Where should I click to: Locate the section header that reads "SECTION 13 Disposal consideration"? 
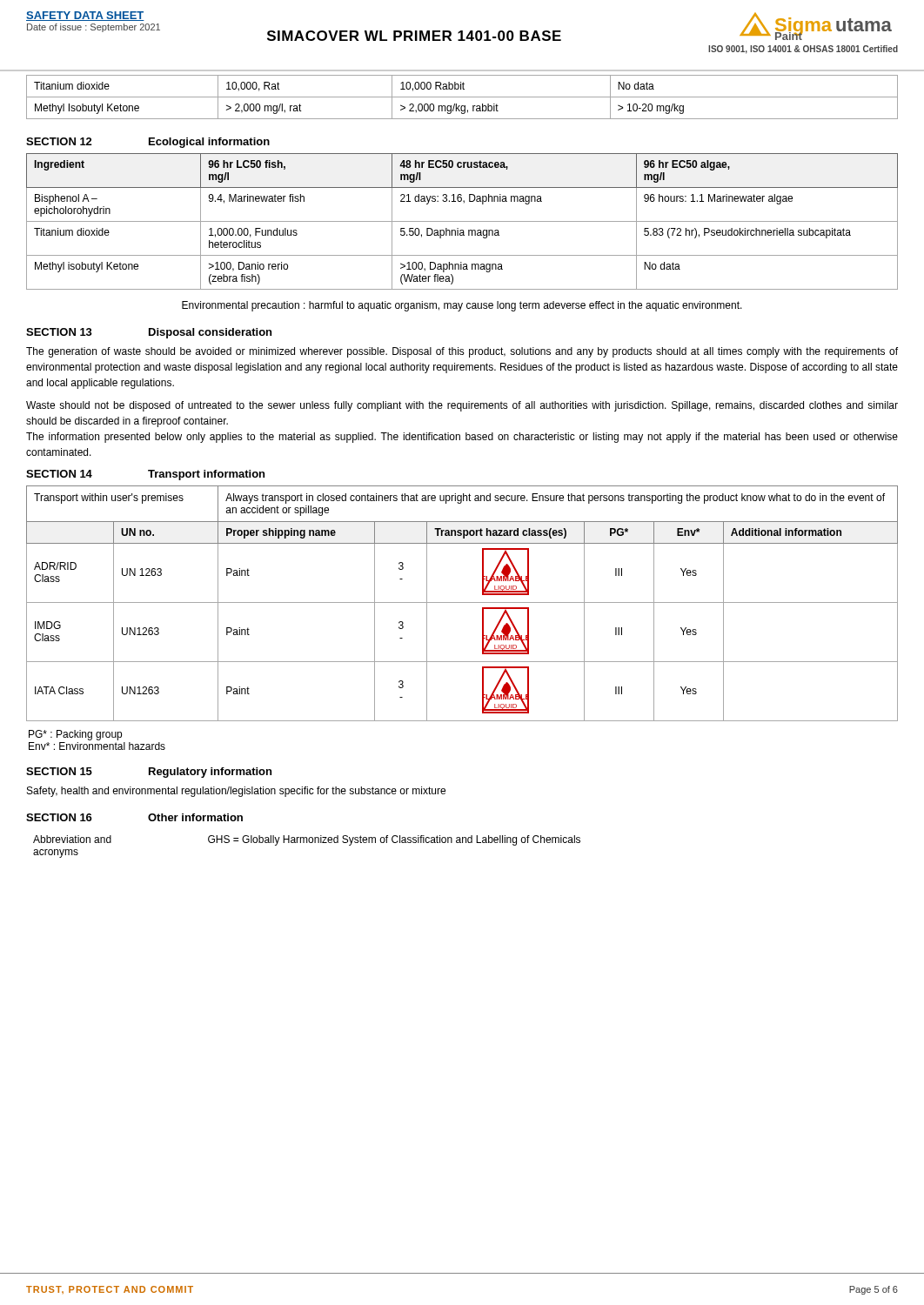pos(149,332)
